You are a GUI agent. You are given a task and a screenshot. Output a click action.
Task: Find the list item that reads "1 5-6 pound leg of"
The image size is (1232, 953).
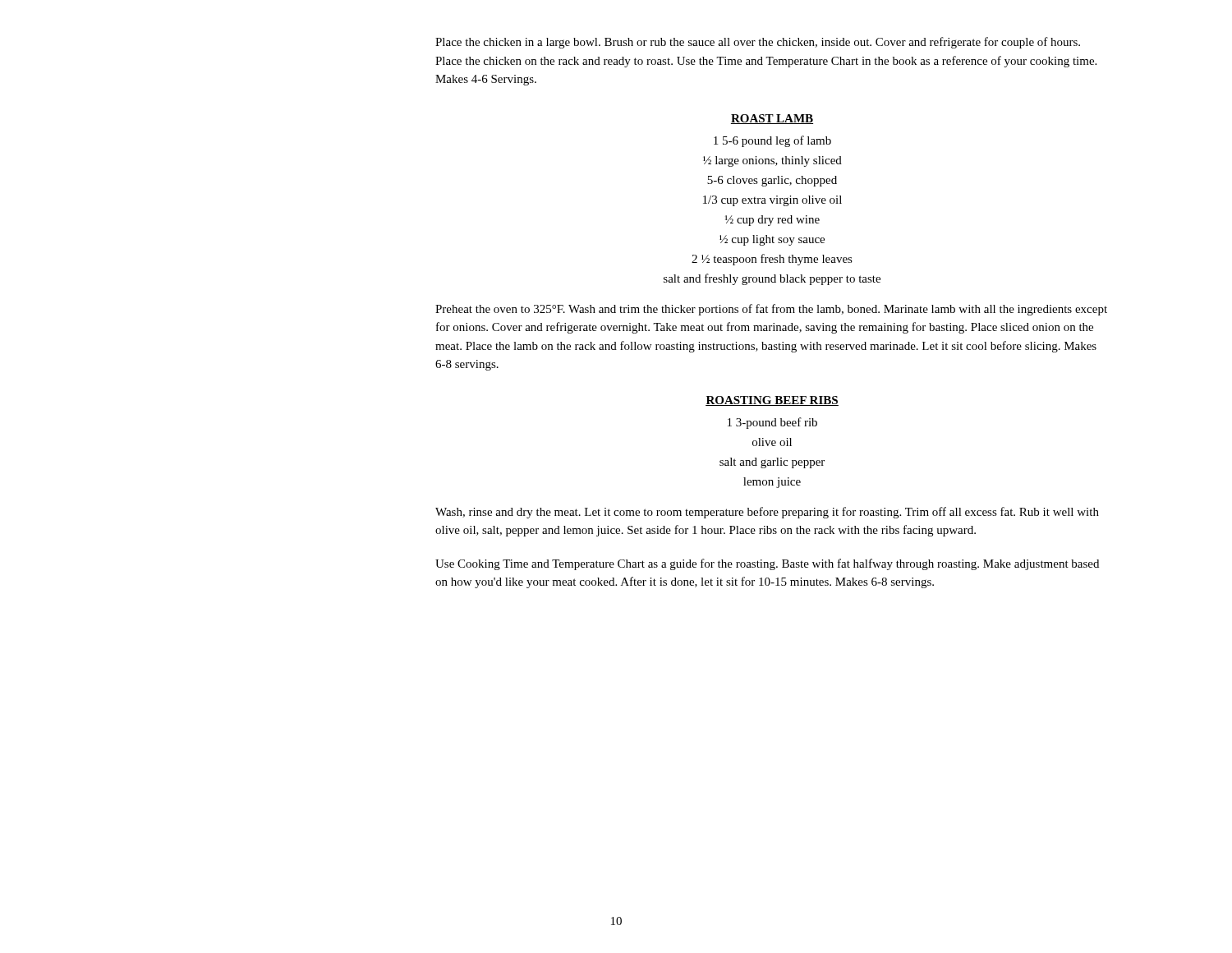[772, 140]
